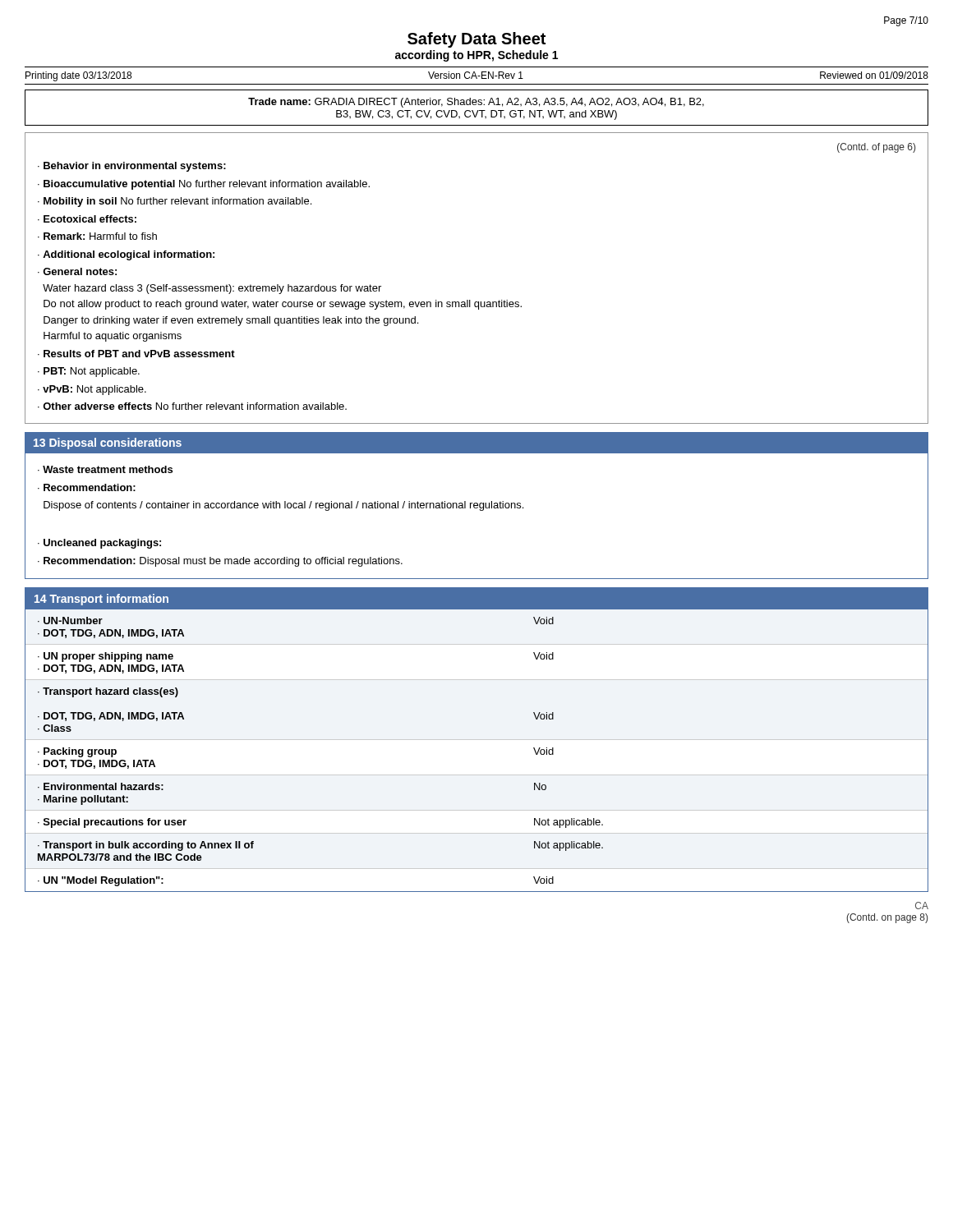Find the text block containing "Trade name: GRADIA DIRECT"
This screenshot has height=1232, width=953.
tap(476, 108)
